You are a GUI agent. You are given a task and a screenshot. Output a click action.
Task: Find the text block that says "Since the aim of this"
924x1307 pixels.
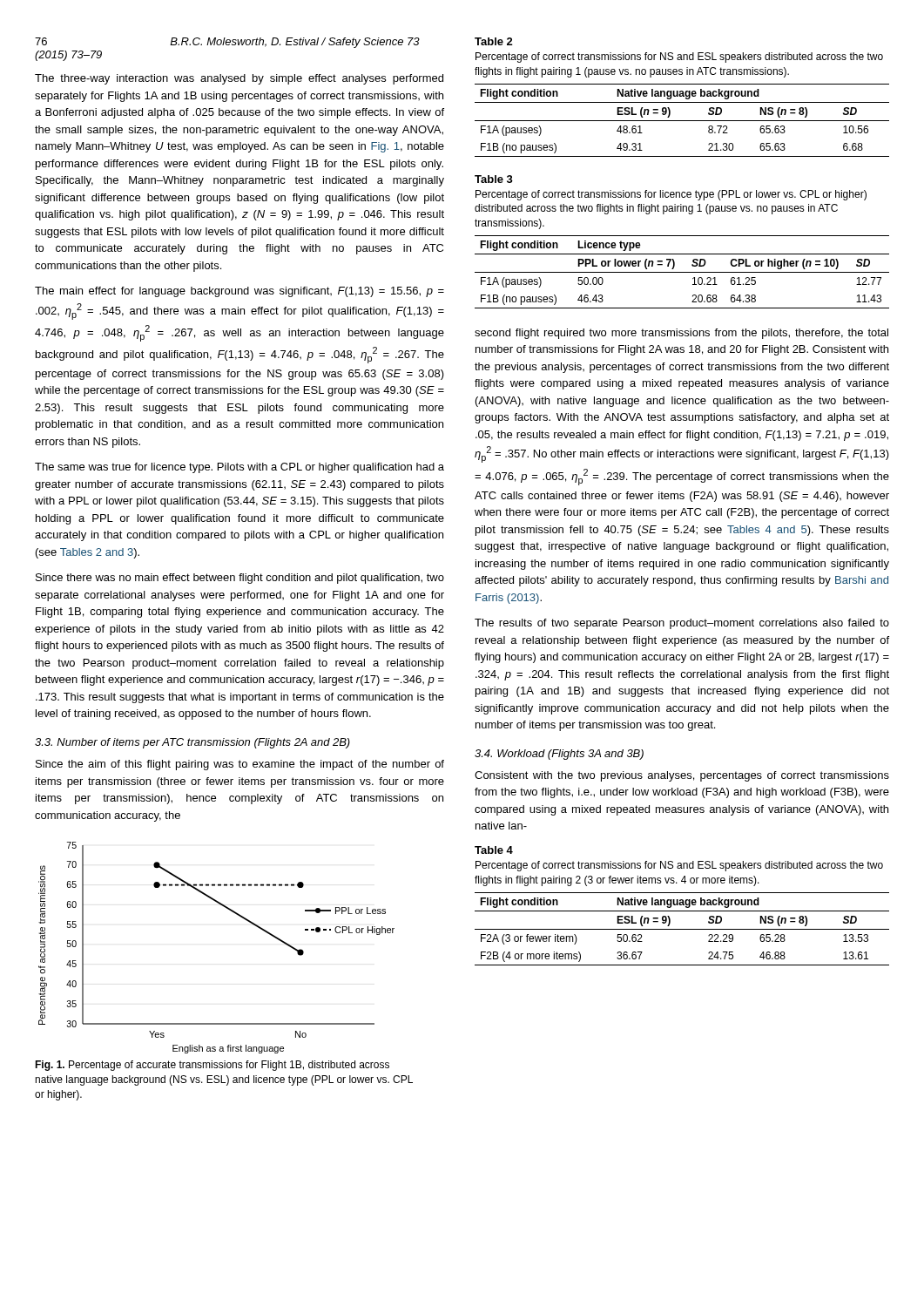[240, 789]
